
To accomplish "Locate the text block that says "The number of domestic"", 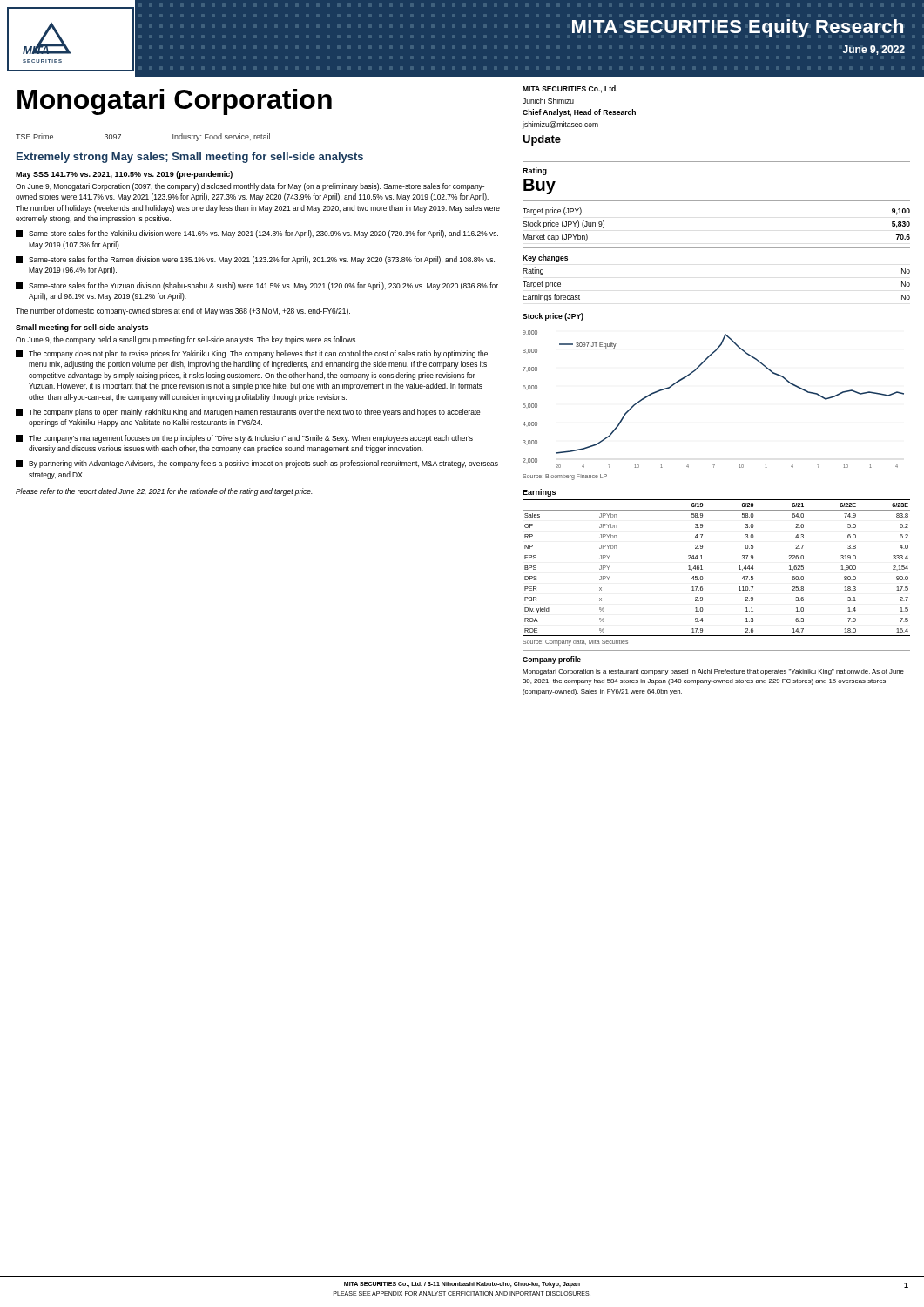I will [183, 311].
